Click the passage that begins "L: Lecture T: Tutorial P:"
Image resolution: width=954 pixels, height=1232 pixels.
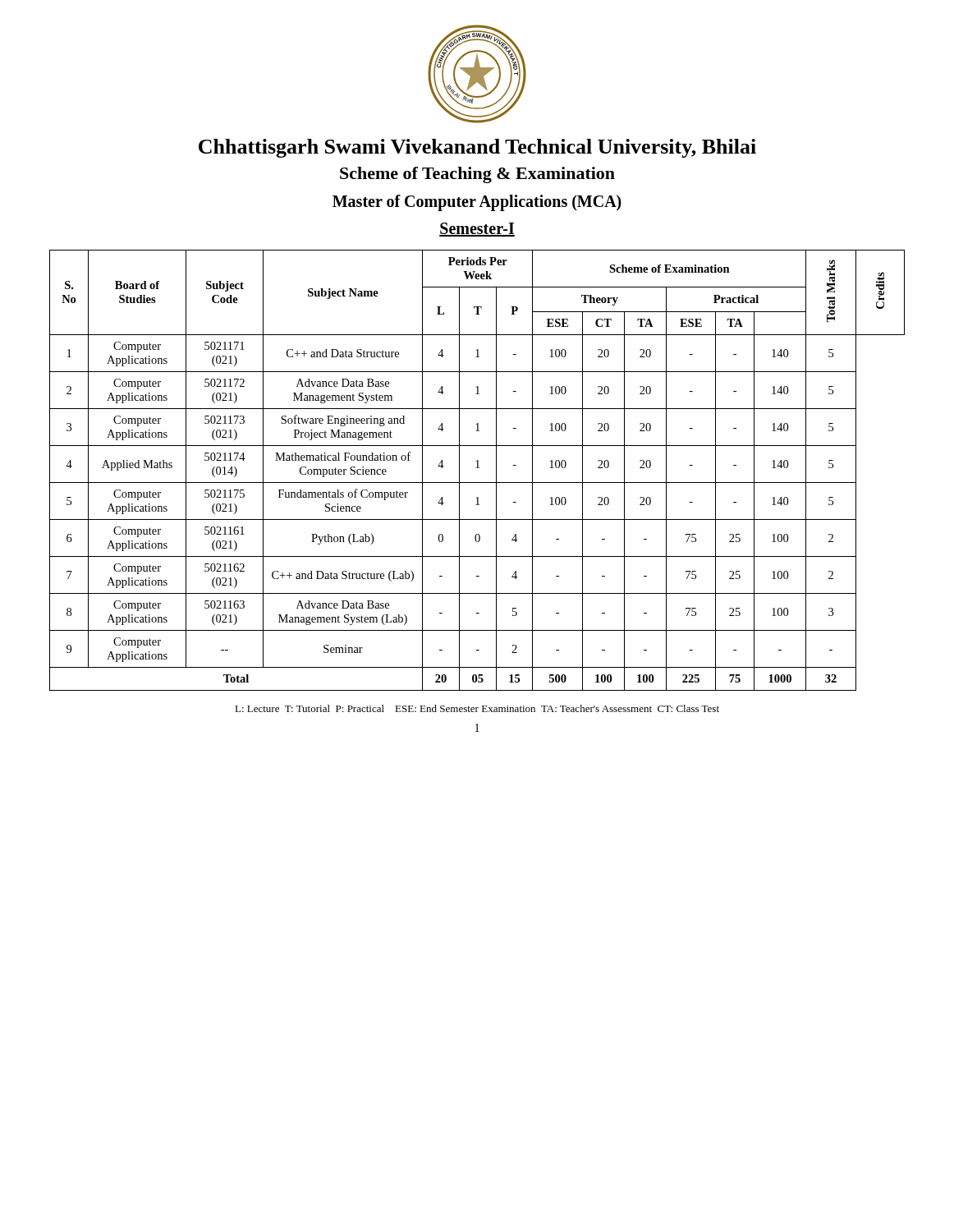coord(477,709)
